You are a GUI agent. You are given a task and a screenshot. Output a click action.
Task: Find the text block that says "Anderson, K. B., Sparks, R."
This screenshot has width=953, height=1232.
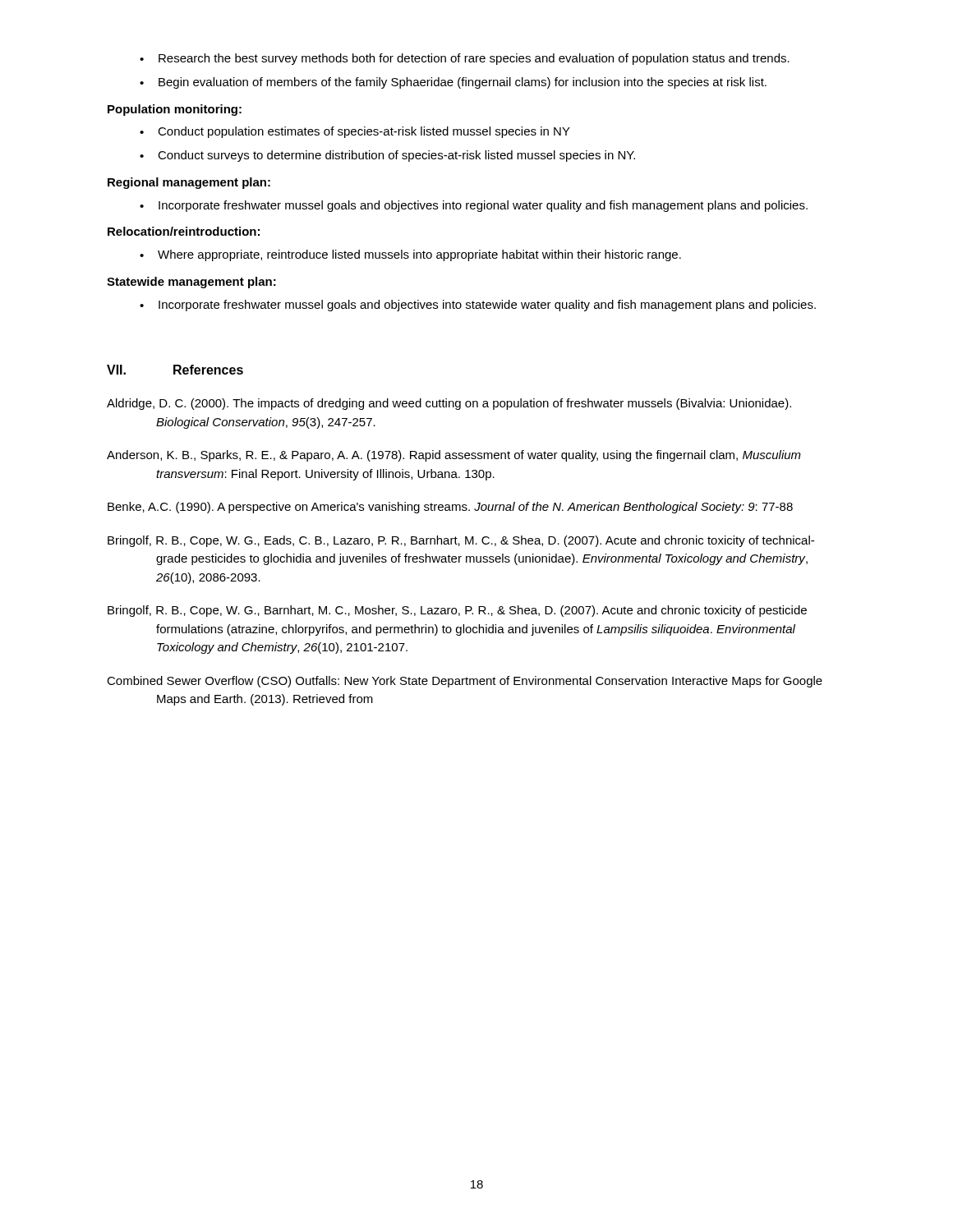pyautogui.click(x=479, y=464)
